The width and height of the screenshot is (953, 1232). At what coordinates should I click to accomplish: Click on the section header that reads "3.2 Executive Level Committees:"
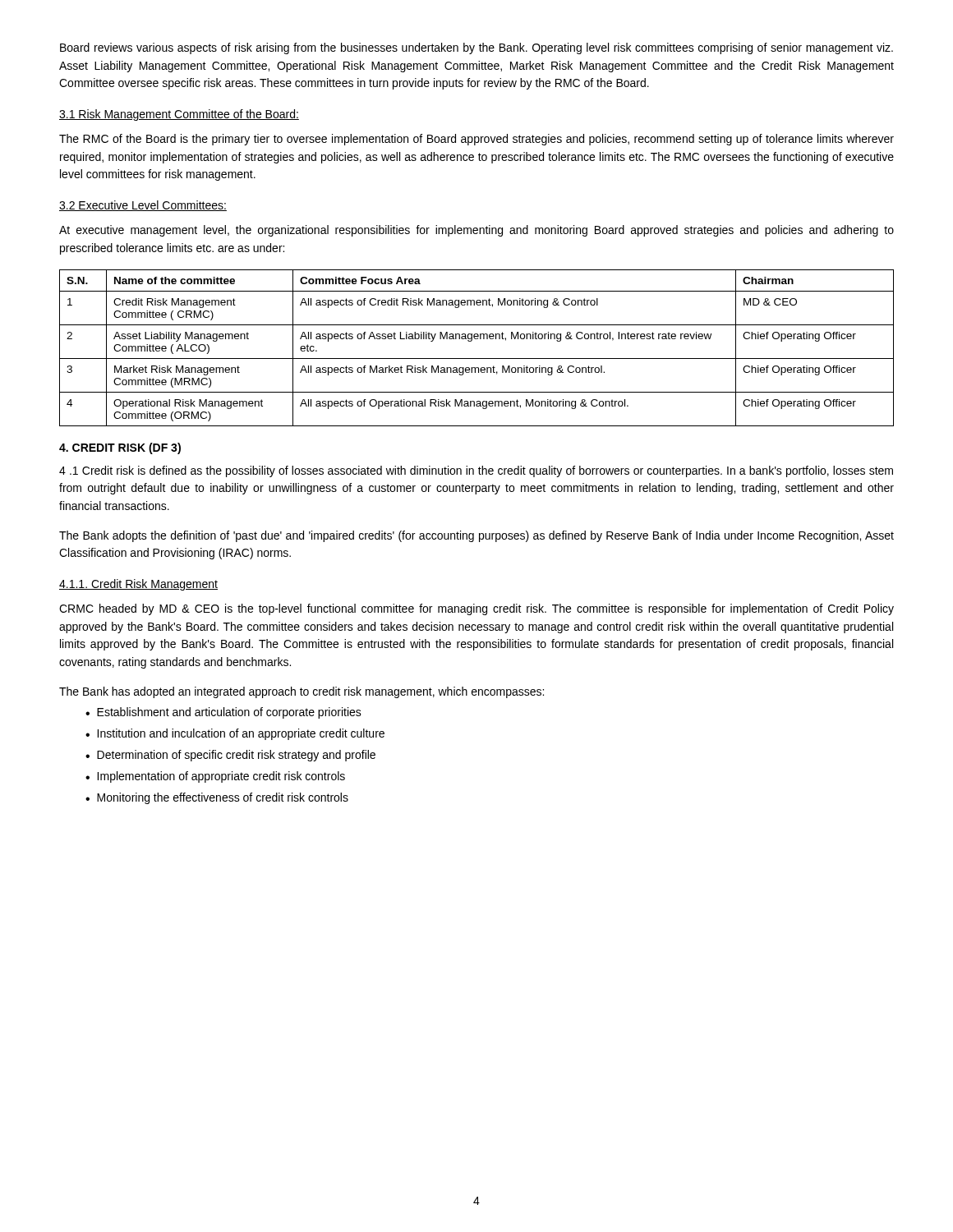pyautogui.click(x=143, y=205)
